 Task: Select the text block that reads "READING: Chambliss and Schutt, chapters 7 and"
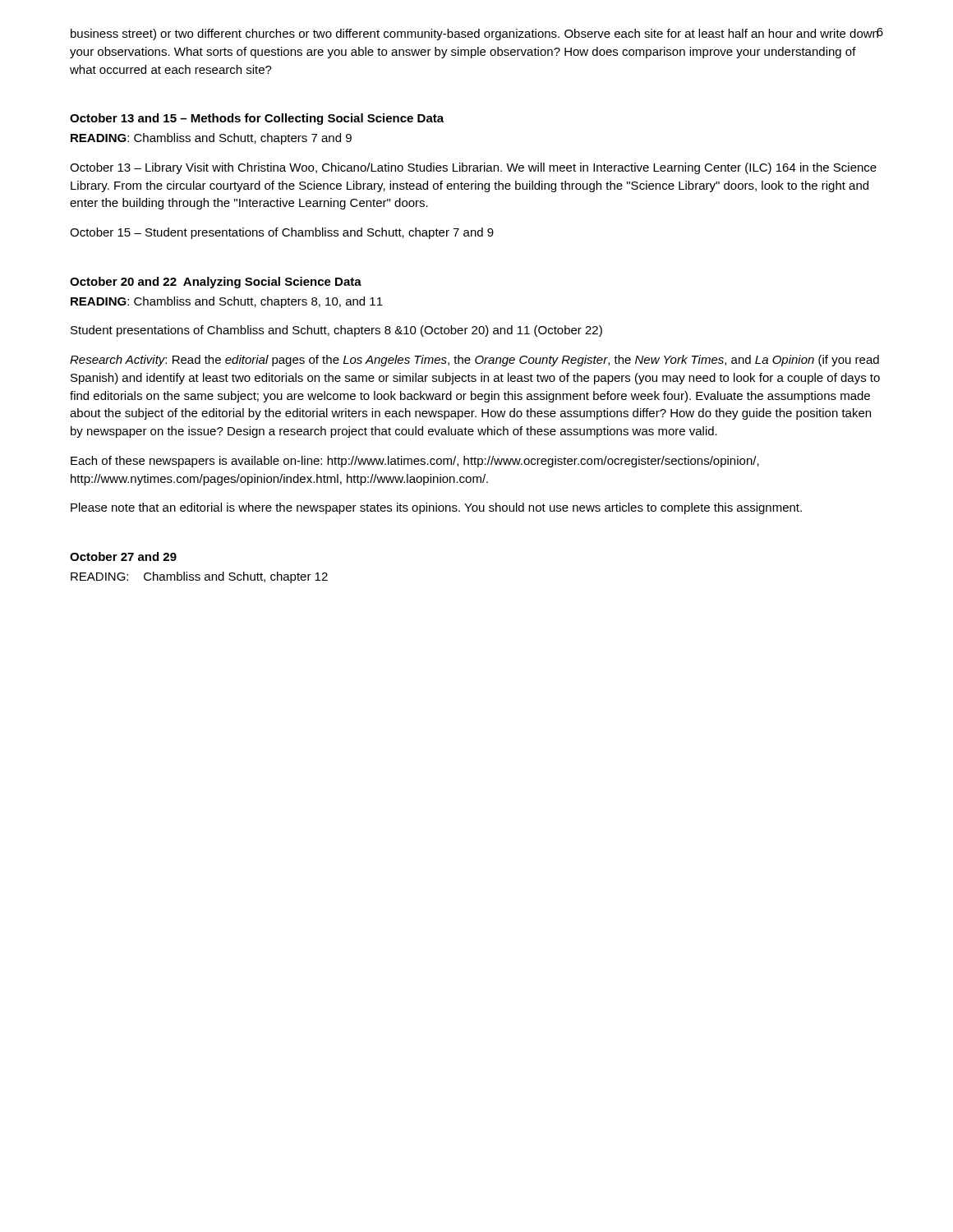click(x=211, y=138)
